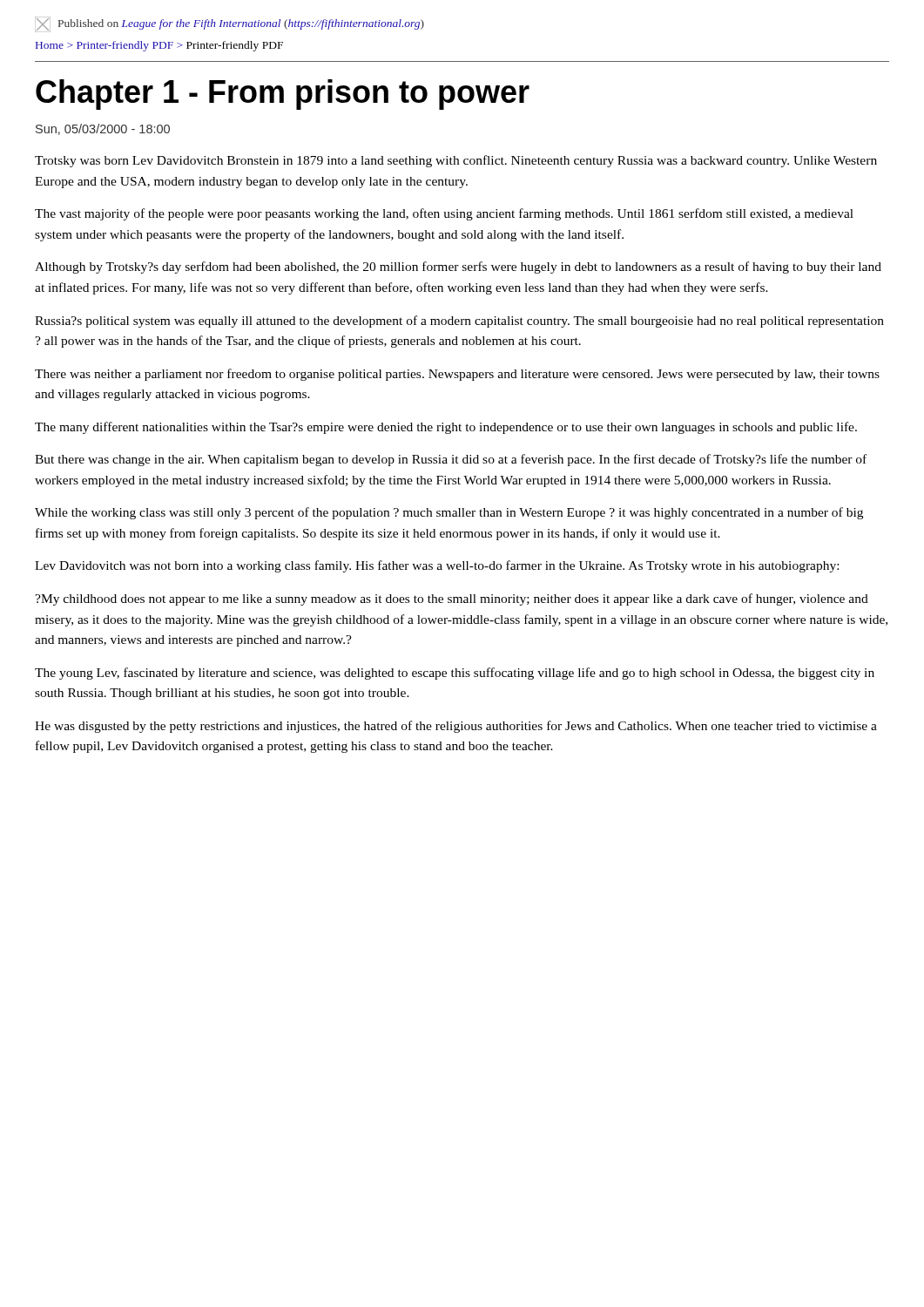Click on the text block containing "Although by Trotsky?s day serfdom had"
924x1307 pixels.
click(x=458, y=277)
